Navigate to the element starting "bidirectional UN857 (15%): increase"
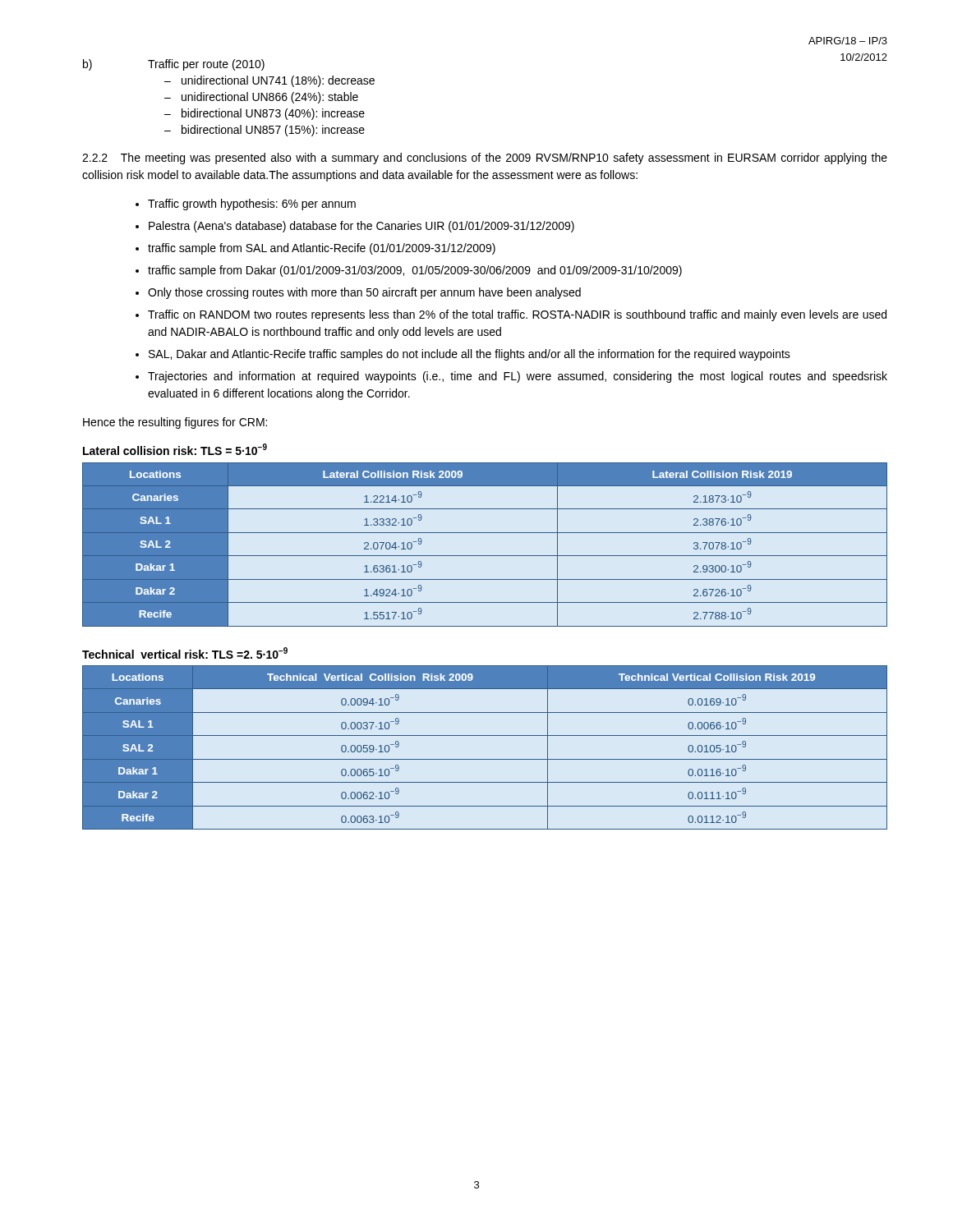Viewport: 953px width, 1232px height. 273,130
